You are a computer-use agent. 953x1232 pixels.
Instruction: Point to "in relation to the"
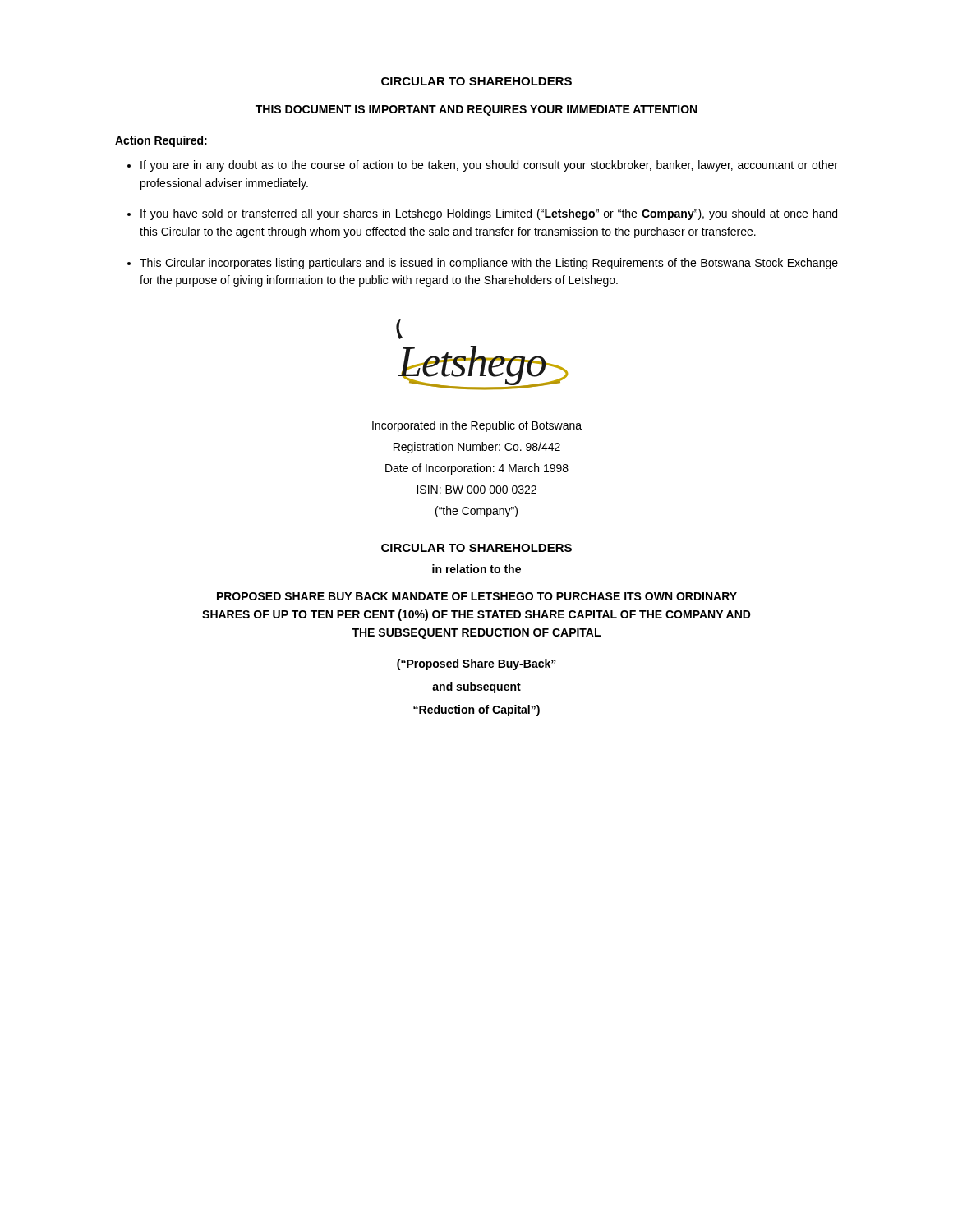476,569
